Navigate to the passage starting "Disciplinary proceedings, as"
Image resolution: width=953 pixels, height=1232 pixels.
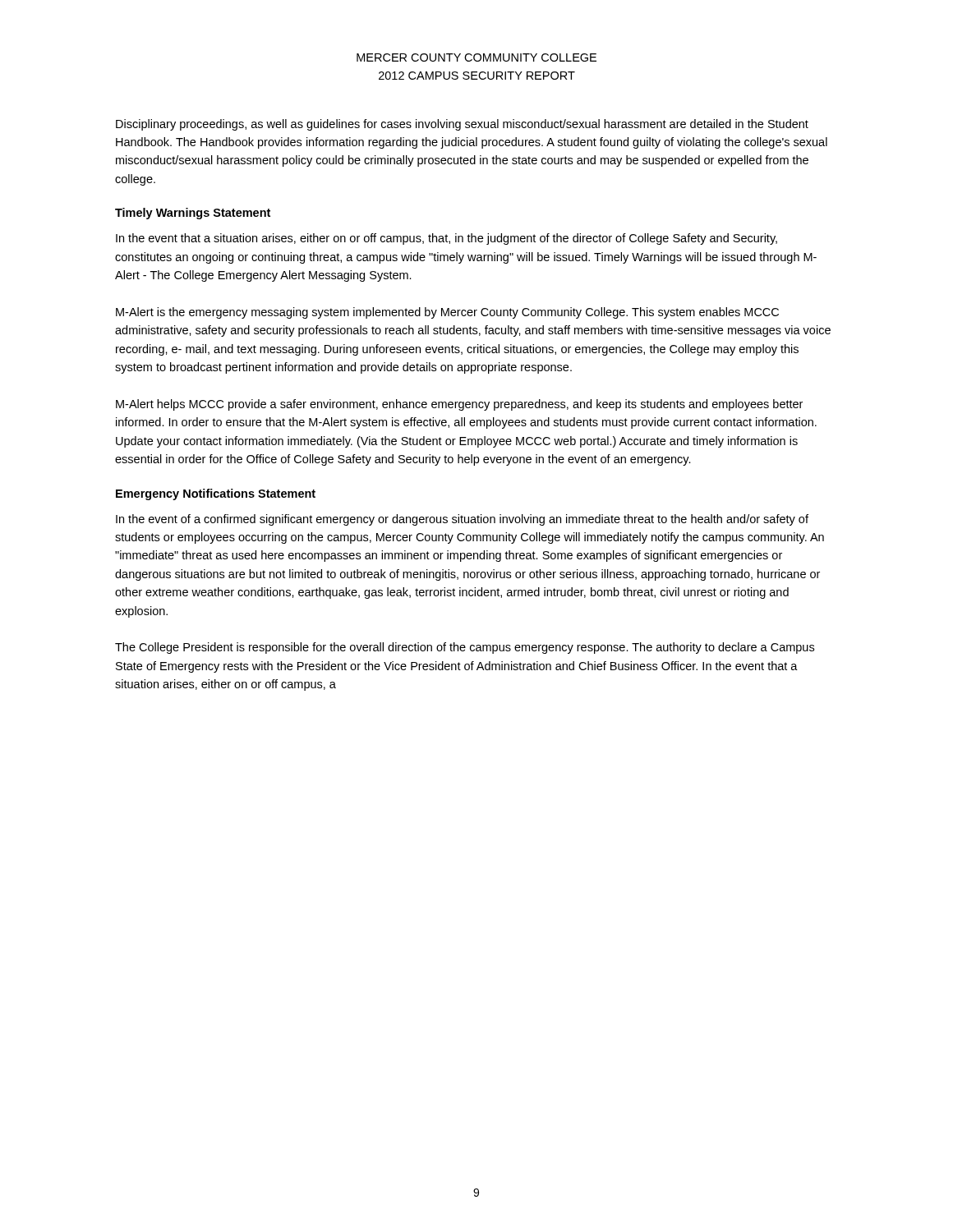tap(471, 151)
